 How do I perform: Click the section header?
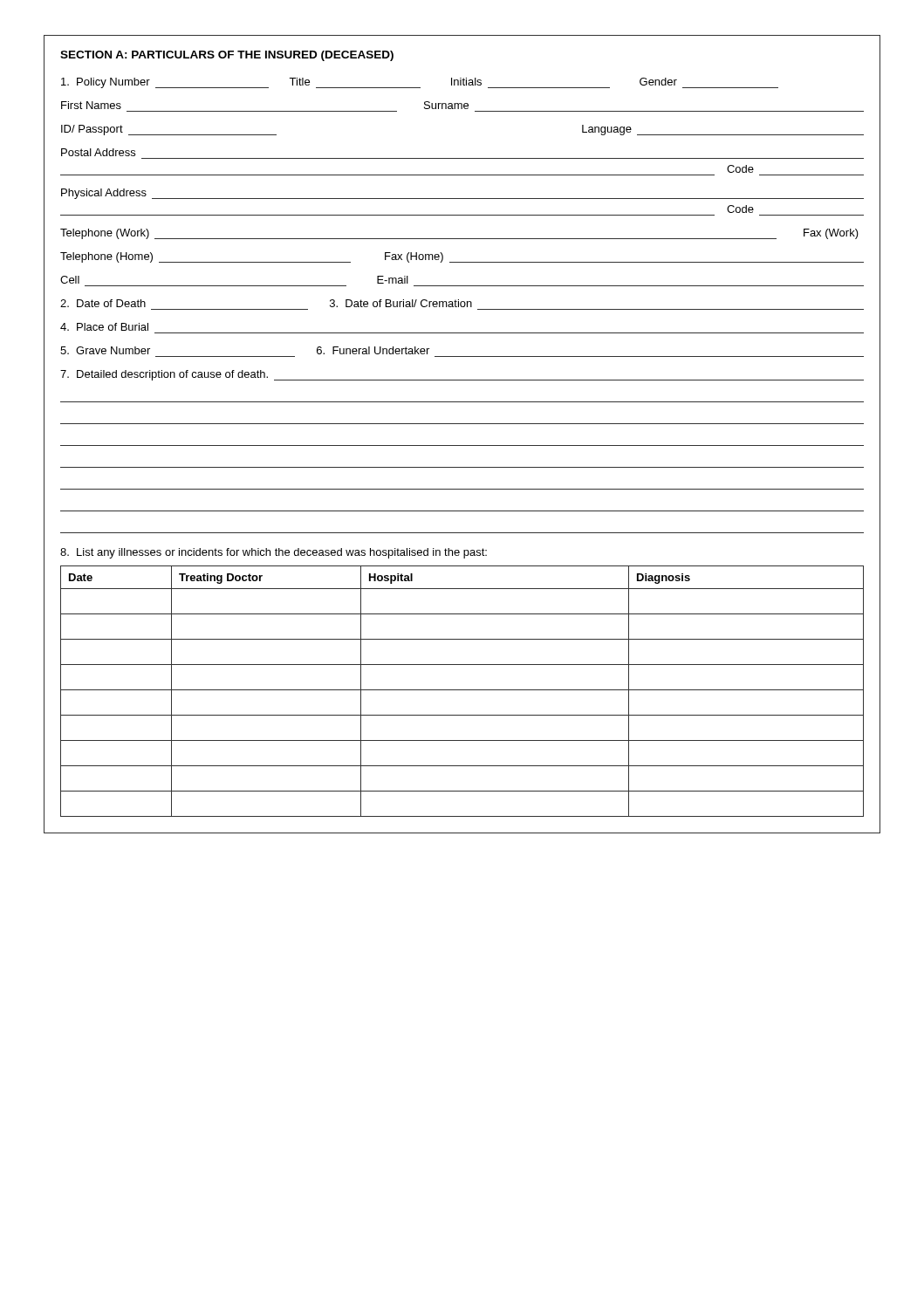pos(227,55)
